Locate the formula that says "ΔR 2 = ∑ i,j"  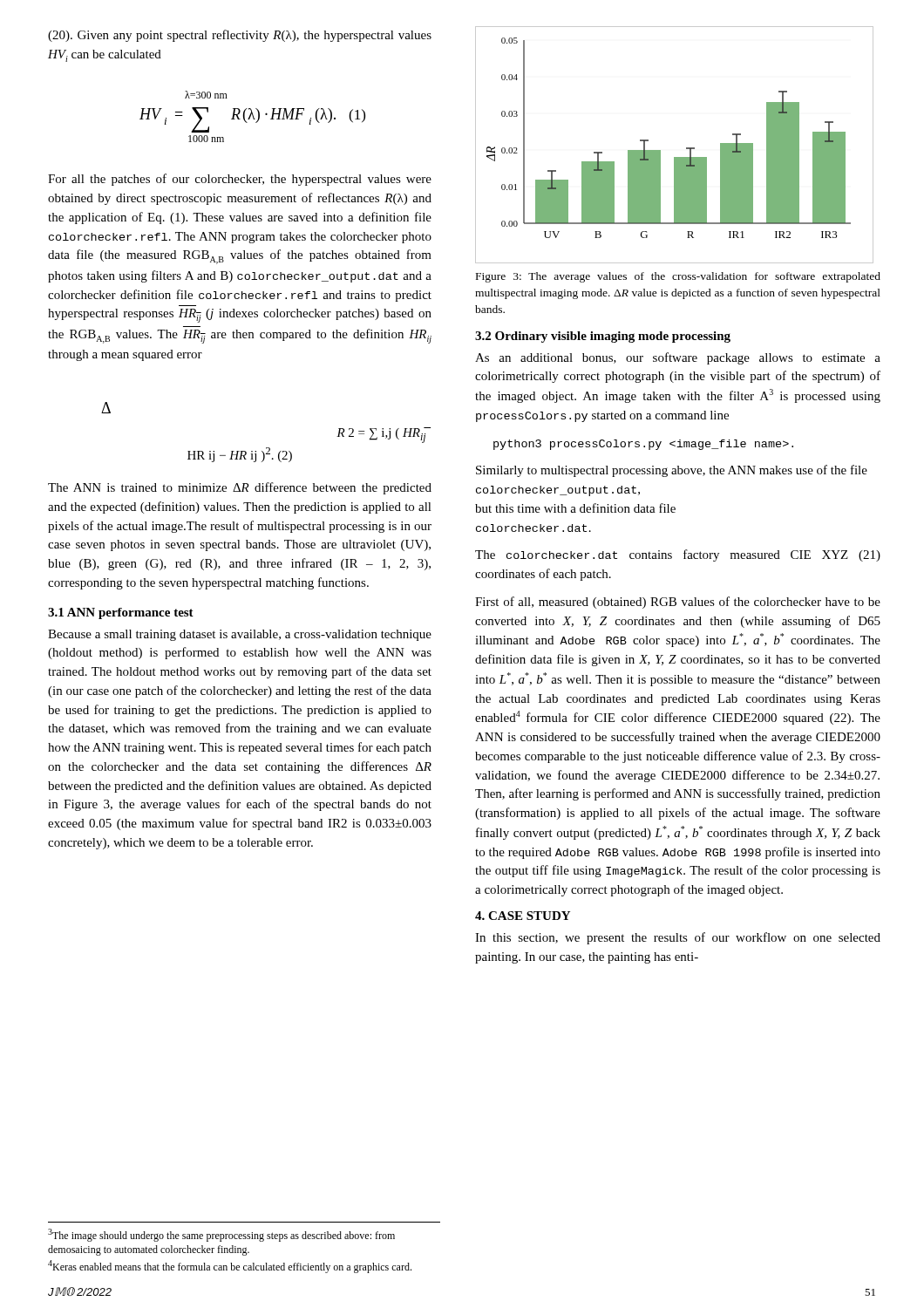point(106,408)
